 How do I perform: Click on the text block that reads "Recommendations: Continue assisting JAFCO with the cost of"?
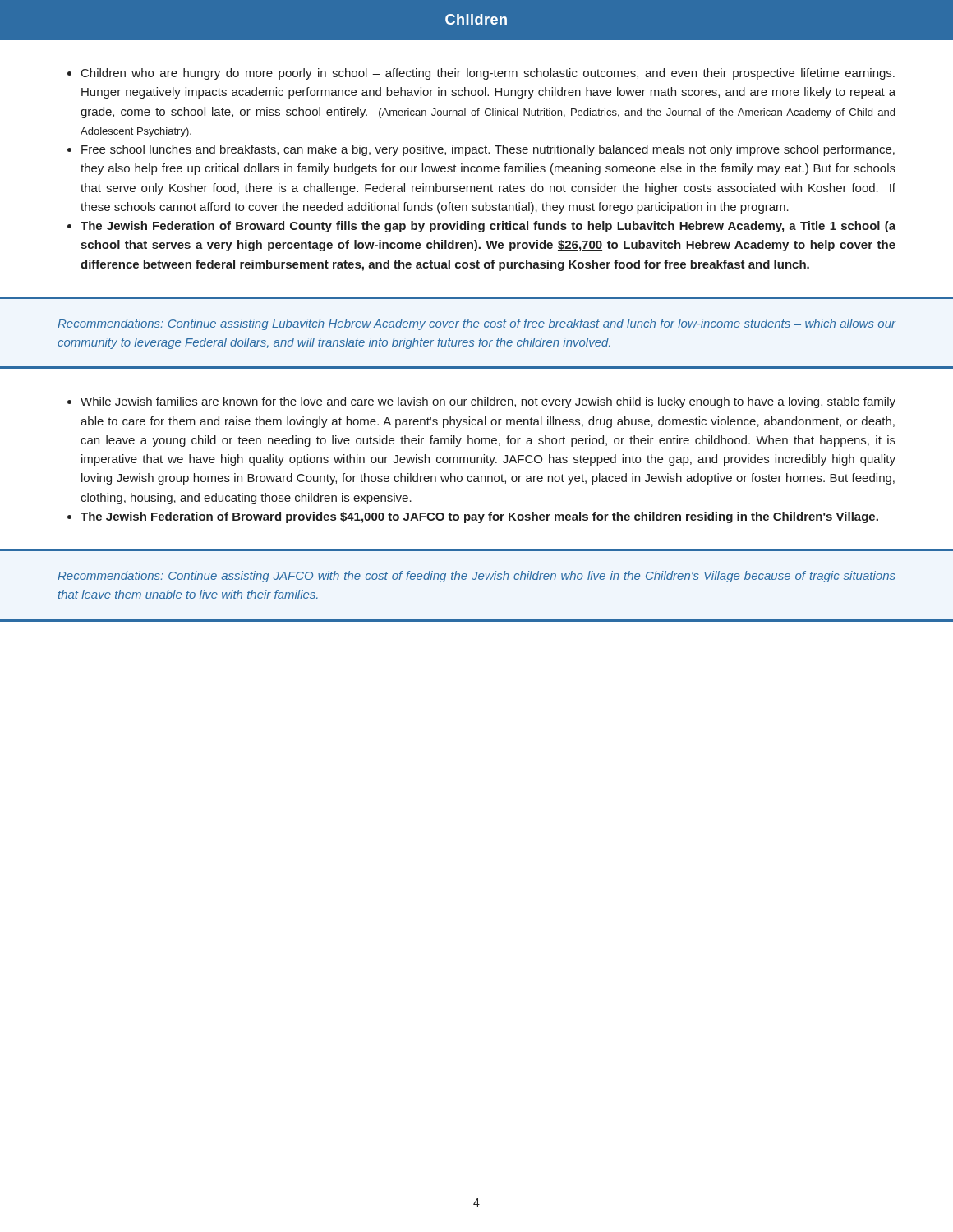(x=476, y=585)
